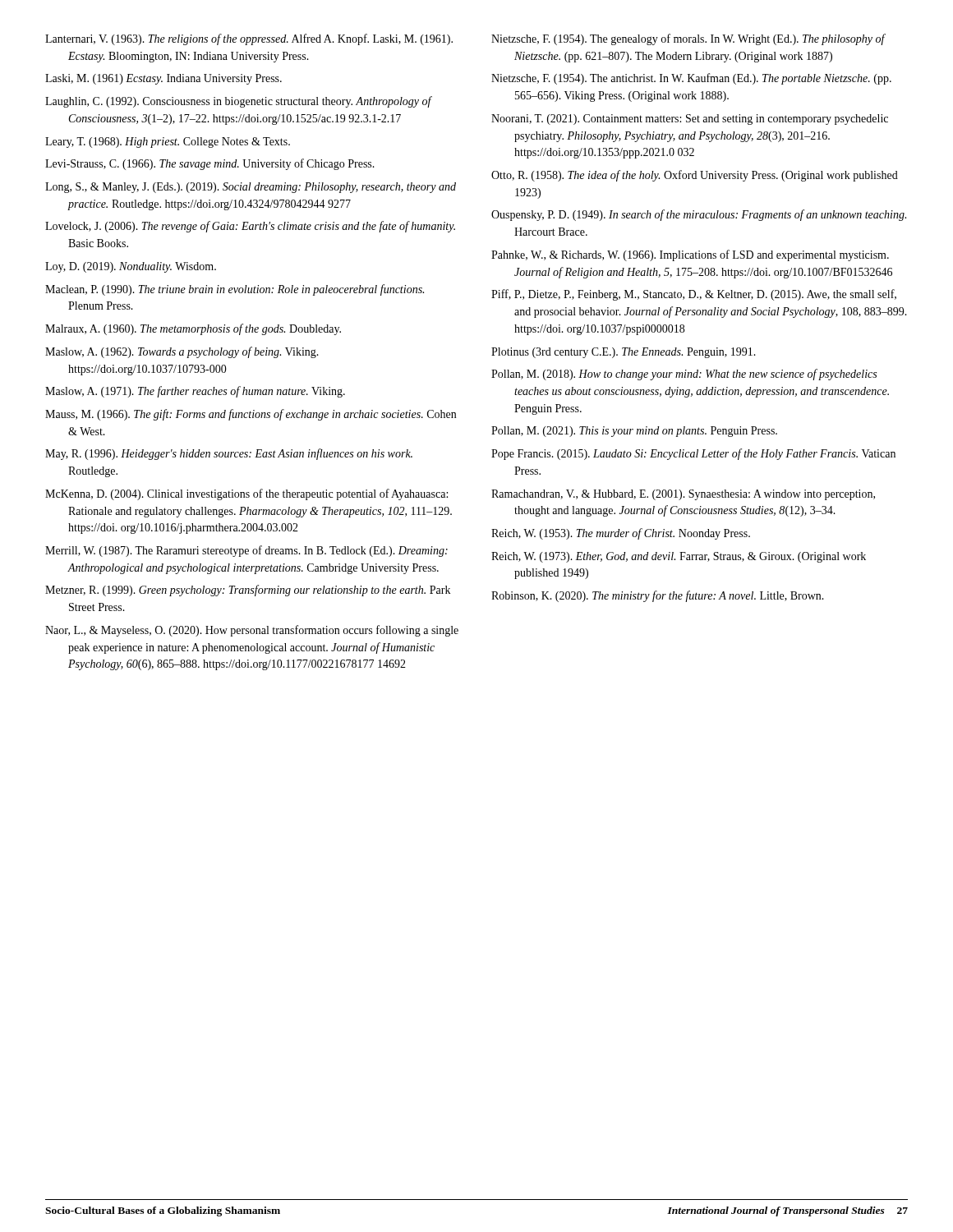This screenshot has width=953, height=1232.
Task: Select the list item that reads "Otto, R. (1958). The idea of"
Action: point(694,184)
